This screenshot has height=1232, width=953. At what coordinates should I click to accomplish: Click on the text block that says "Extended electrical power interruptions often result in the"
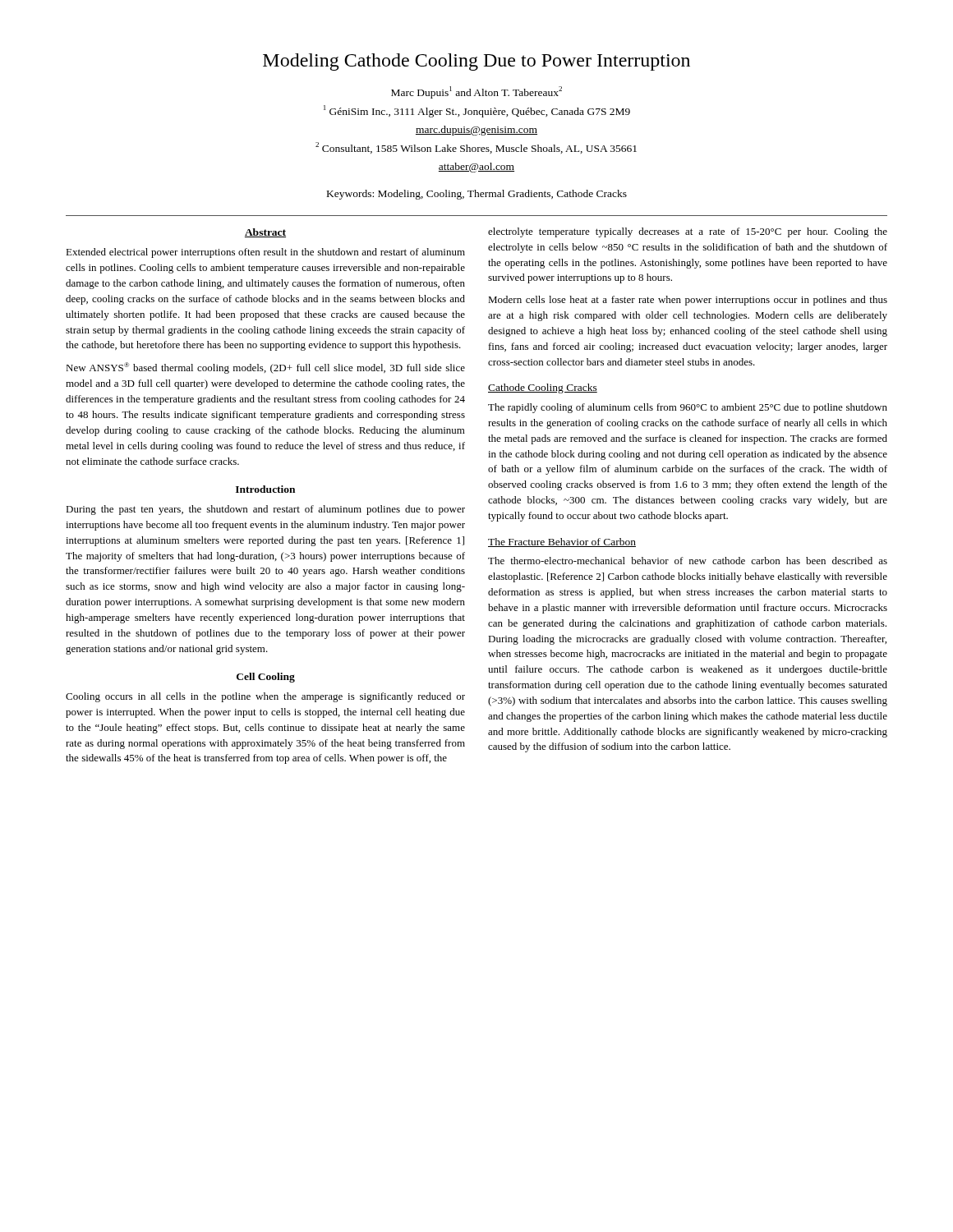tap(265, 299)
